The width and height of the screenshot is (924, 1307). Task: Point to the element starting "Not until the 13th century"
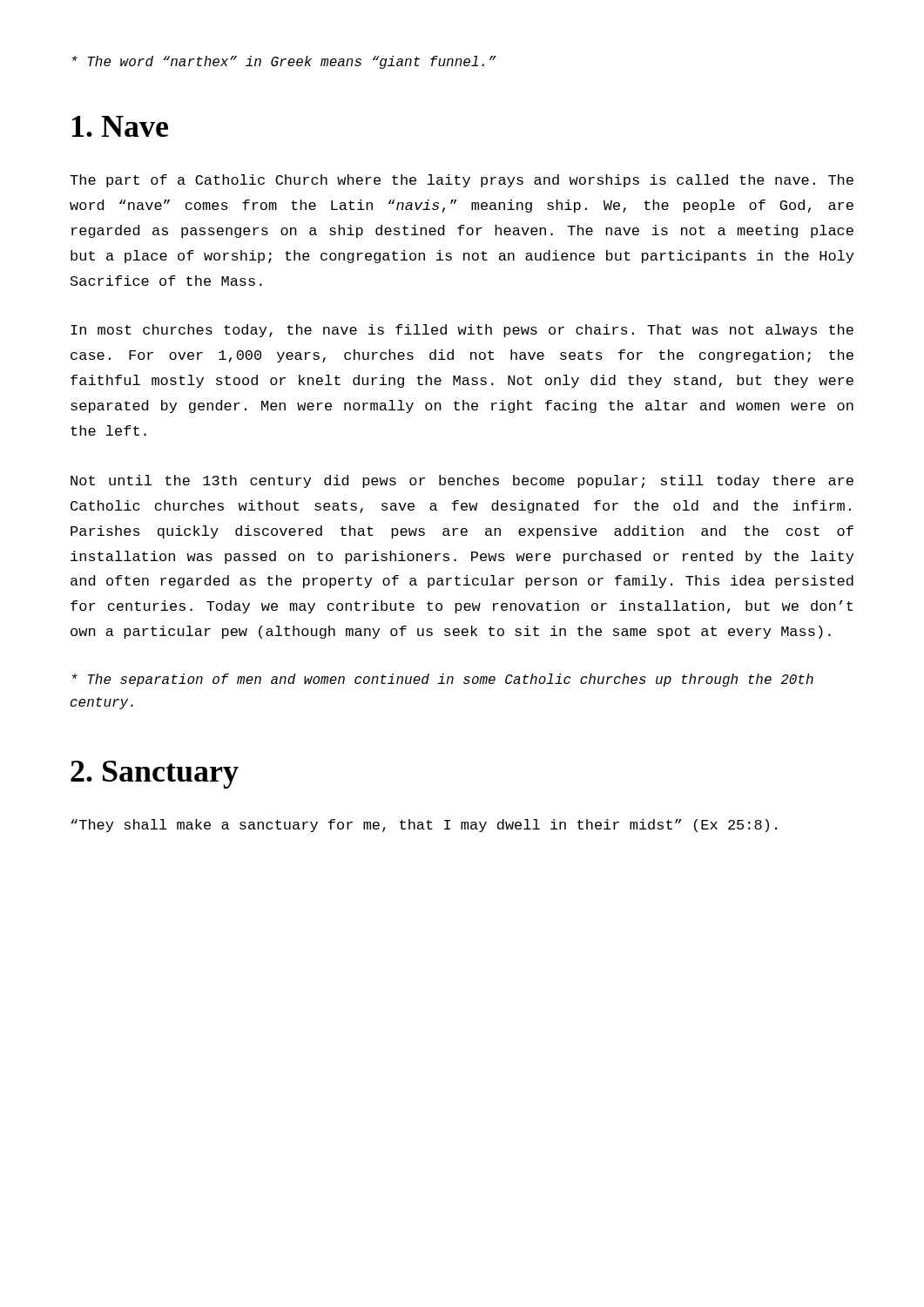point(462,557)
